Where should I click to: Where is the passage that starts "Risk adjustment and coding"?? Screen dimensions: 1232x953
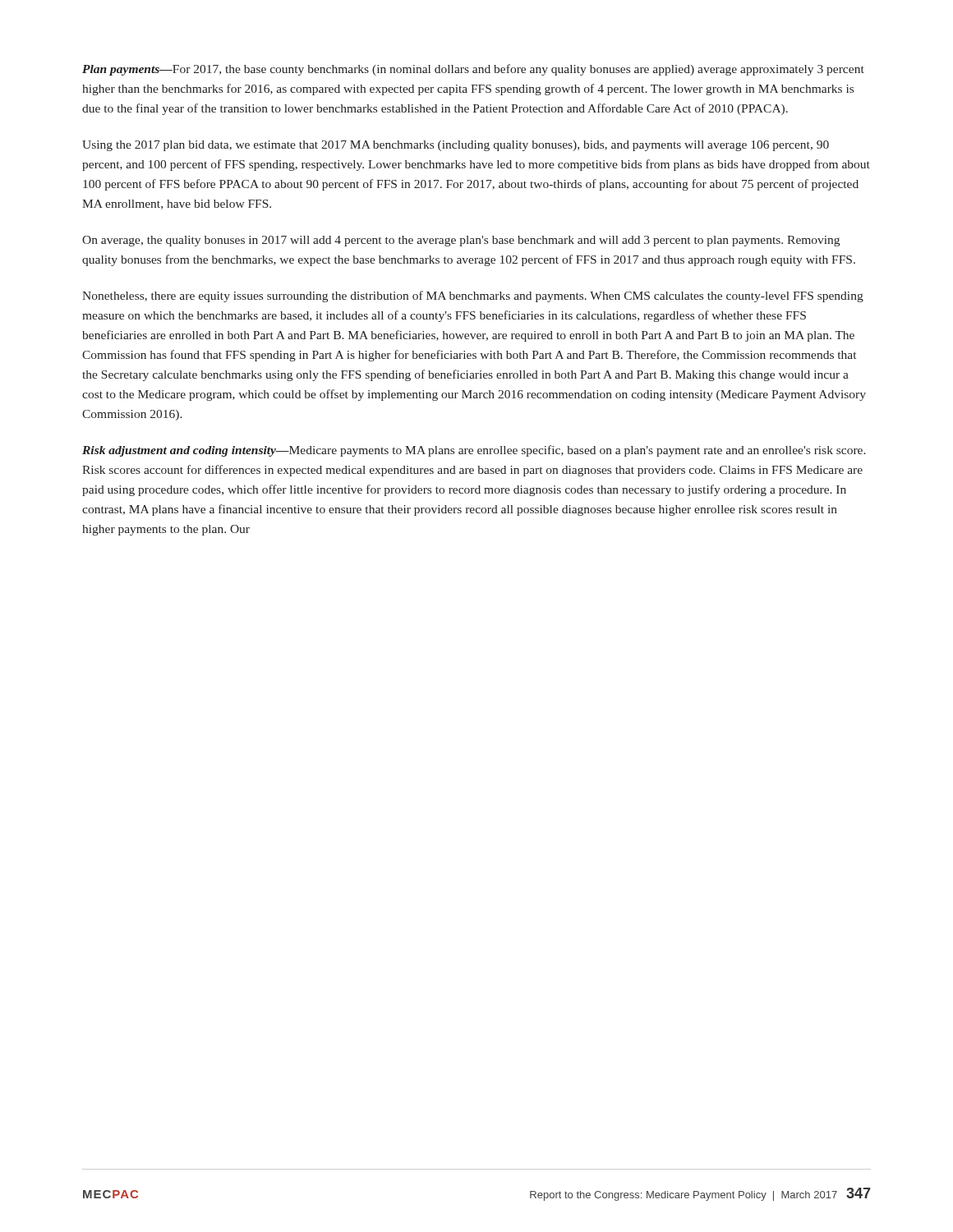click(x=474, y=489)
